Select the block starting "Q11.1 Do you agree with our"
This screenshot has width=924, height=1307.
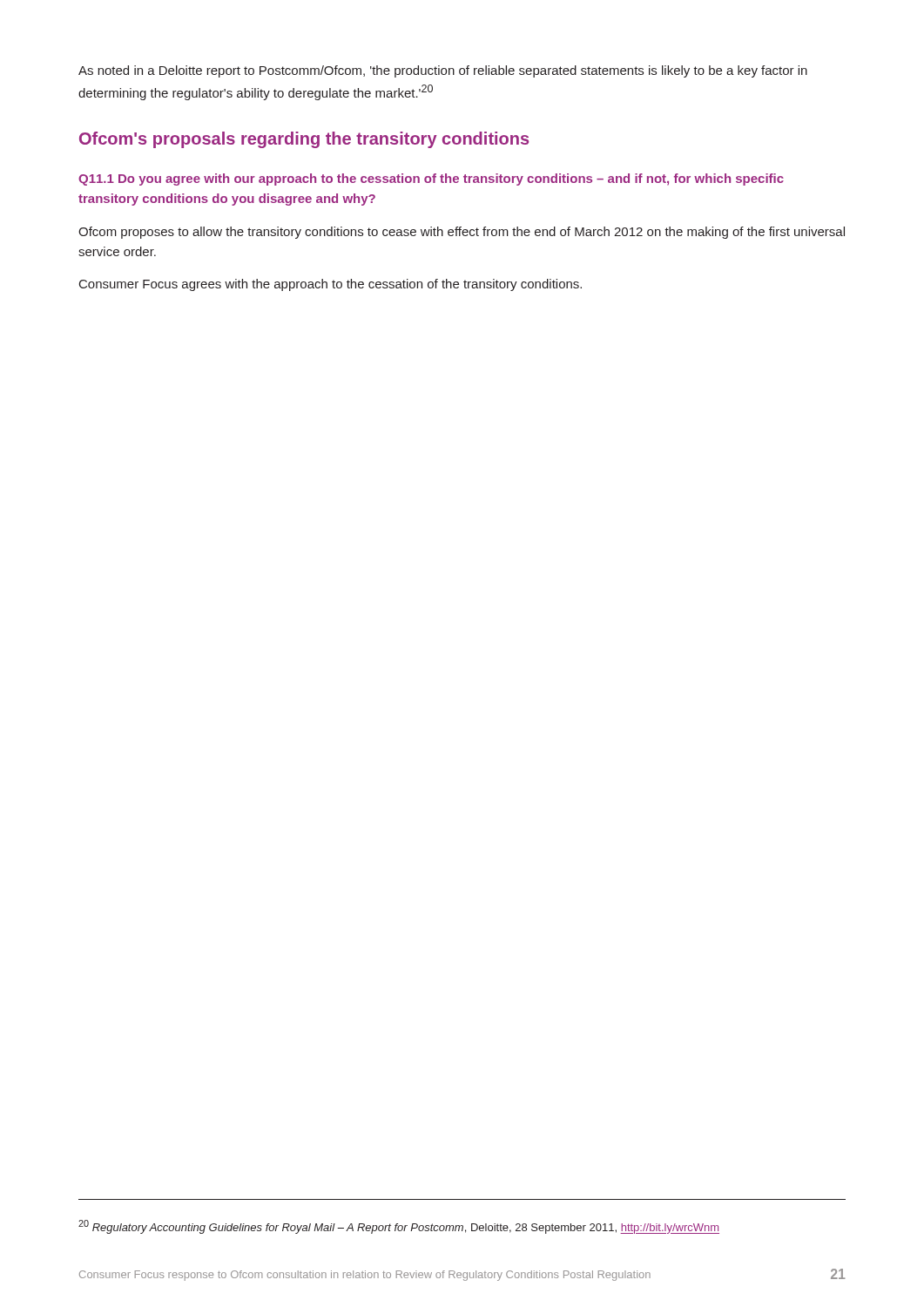click(462, 189)
